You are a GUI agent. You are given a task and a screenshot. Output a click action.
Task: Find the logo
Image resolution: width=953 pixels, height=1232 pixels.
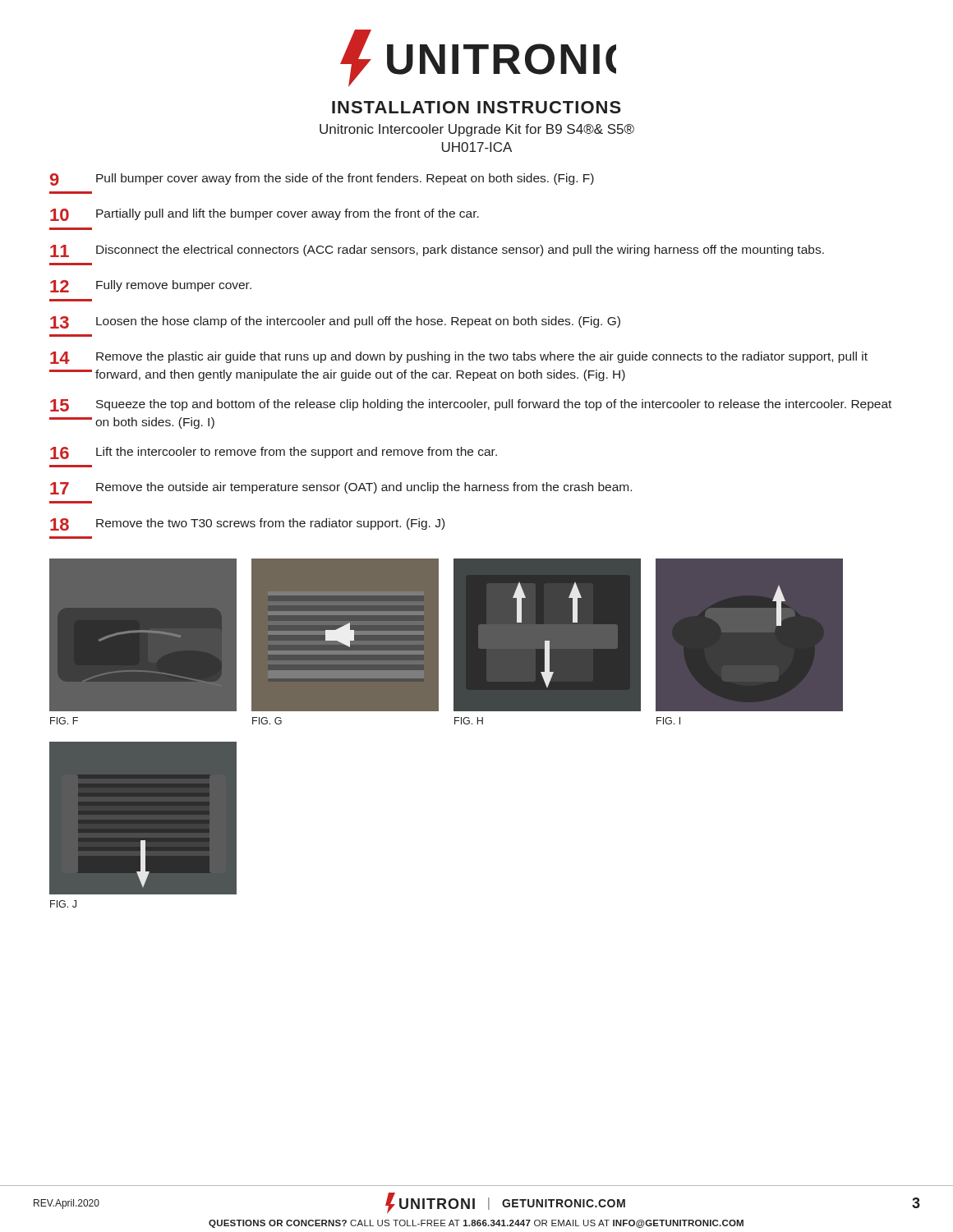pyautogui.click(x=476, y=44)
